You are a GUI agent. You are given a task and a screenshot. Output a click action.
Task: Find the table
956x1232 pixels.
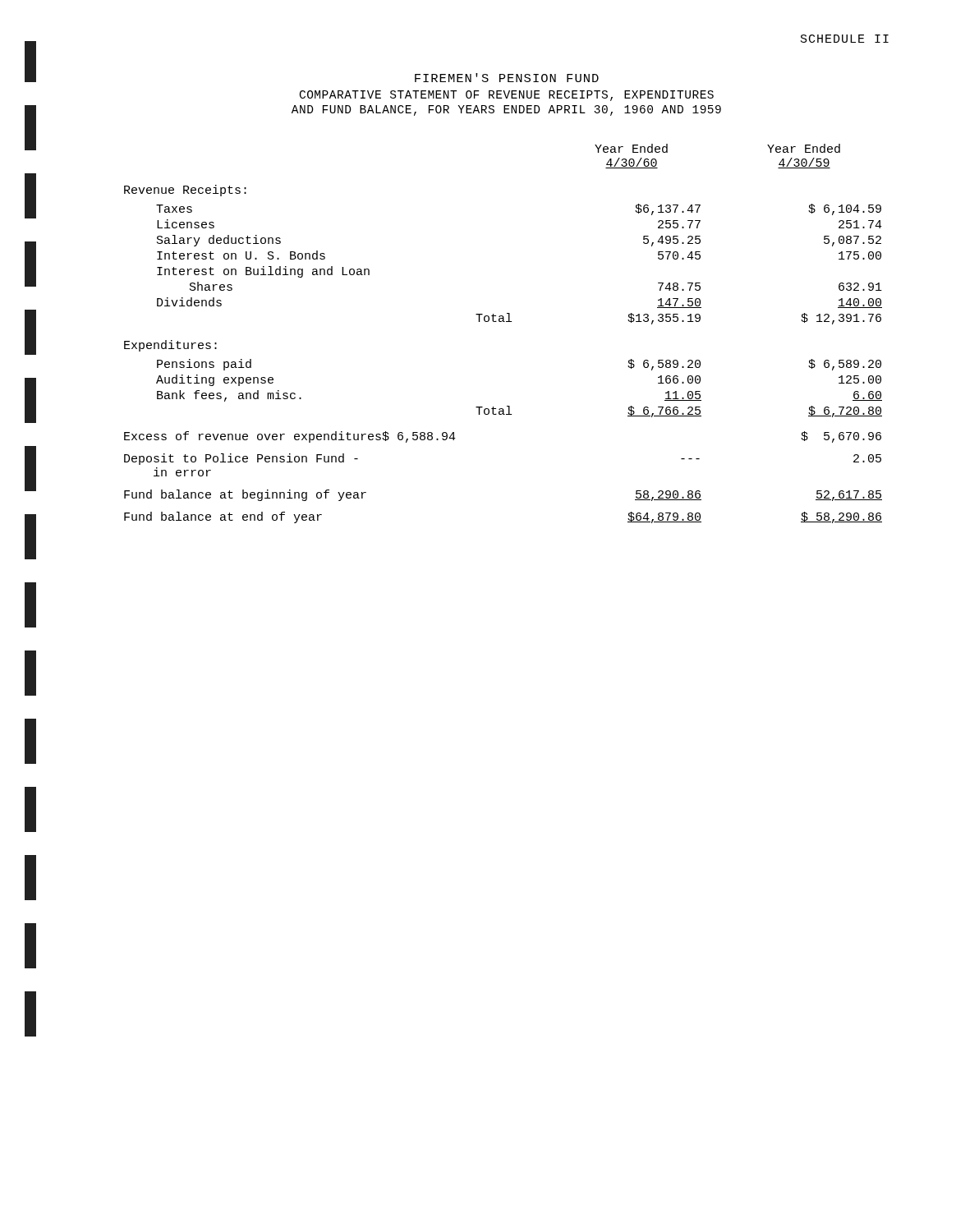point(507,334)
